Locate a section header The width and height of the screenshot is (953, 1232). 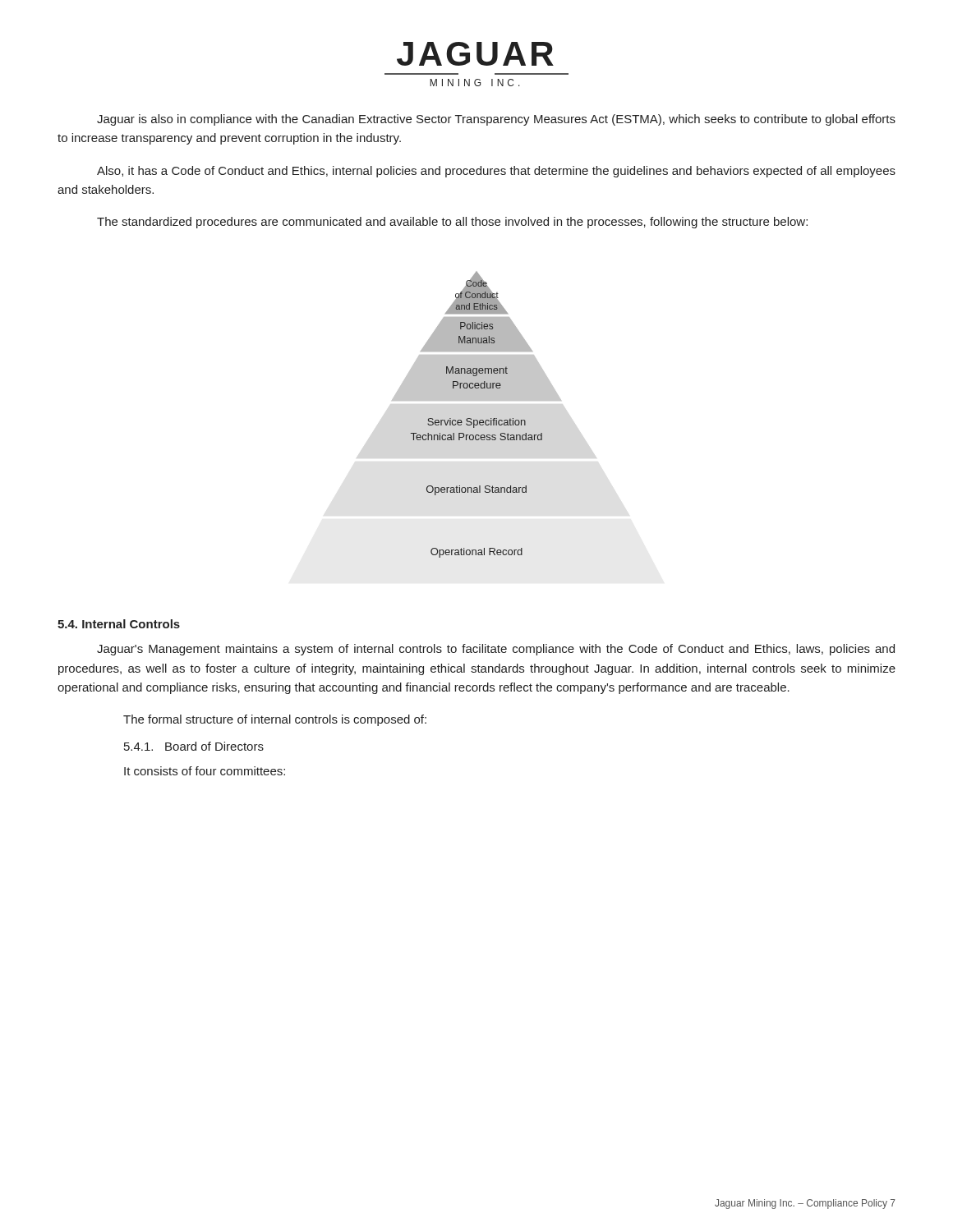pyautogui.click(x=119, y=624)
